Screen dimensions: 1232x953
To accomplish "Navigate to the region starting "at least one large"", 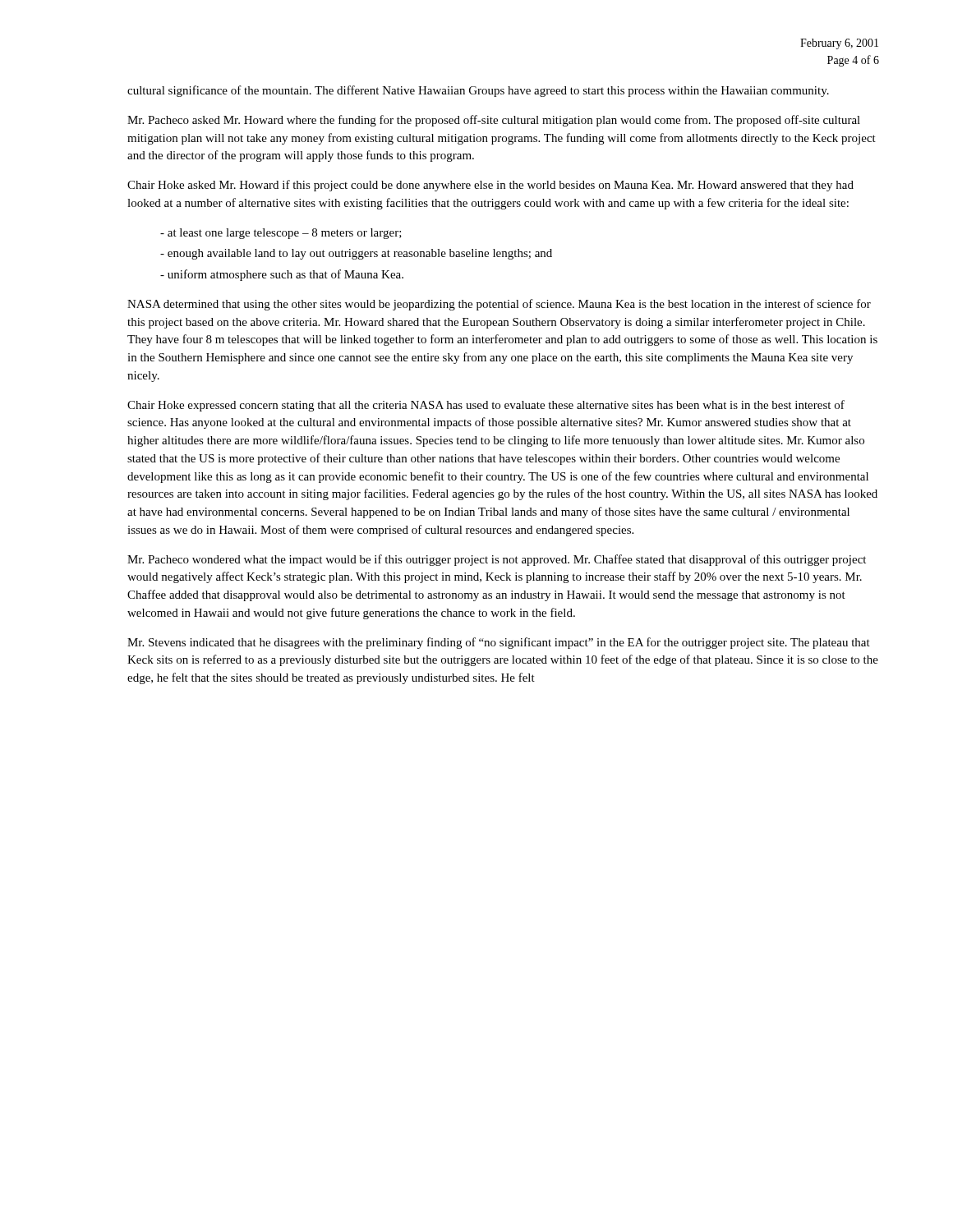I will [x=281, y=232].
